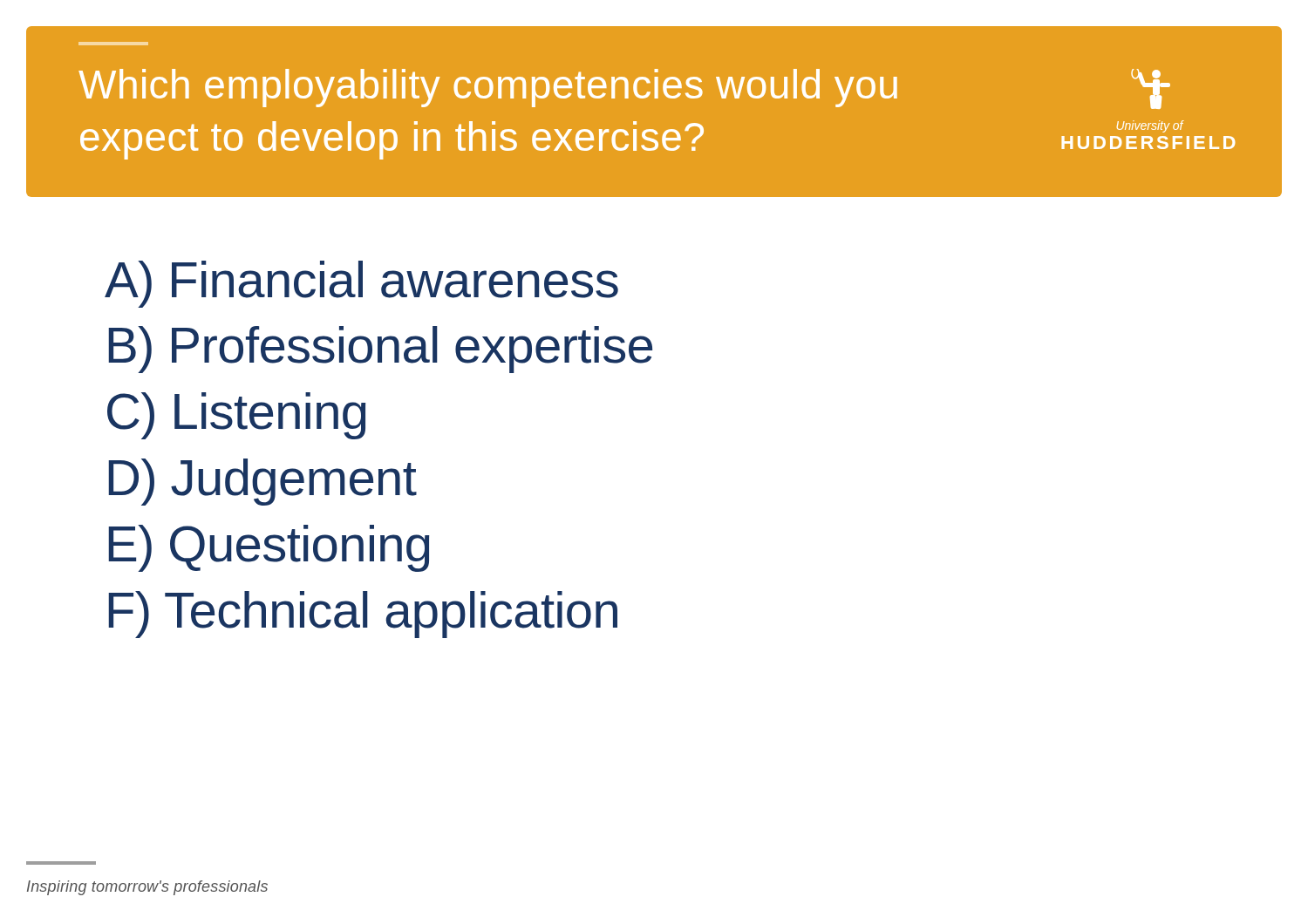This screenshot has height=924, width=1308.
Task: Locate the element starting "B) Professional expertise"
Action: click(x=379, y=345)
